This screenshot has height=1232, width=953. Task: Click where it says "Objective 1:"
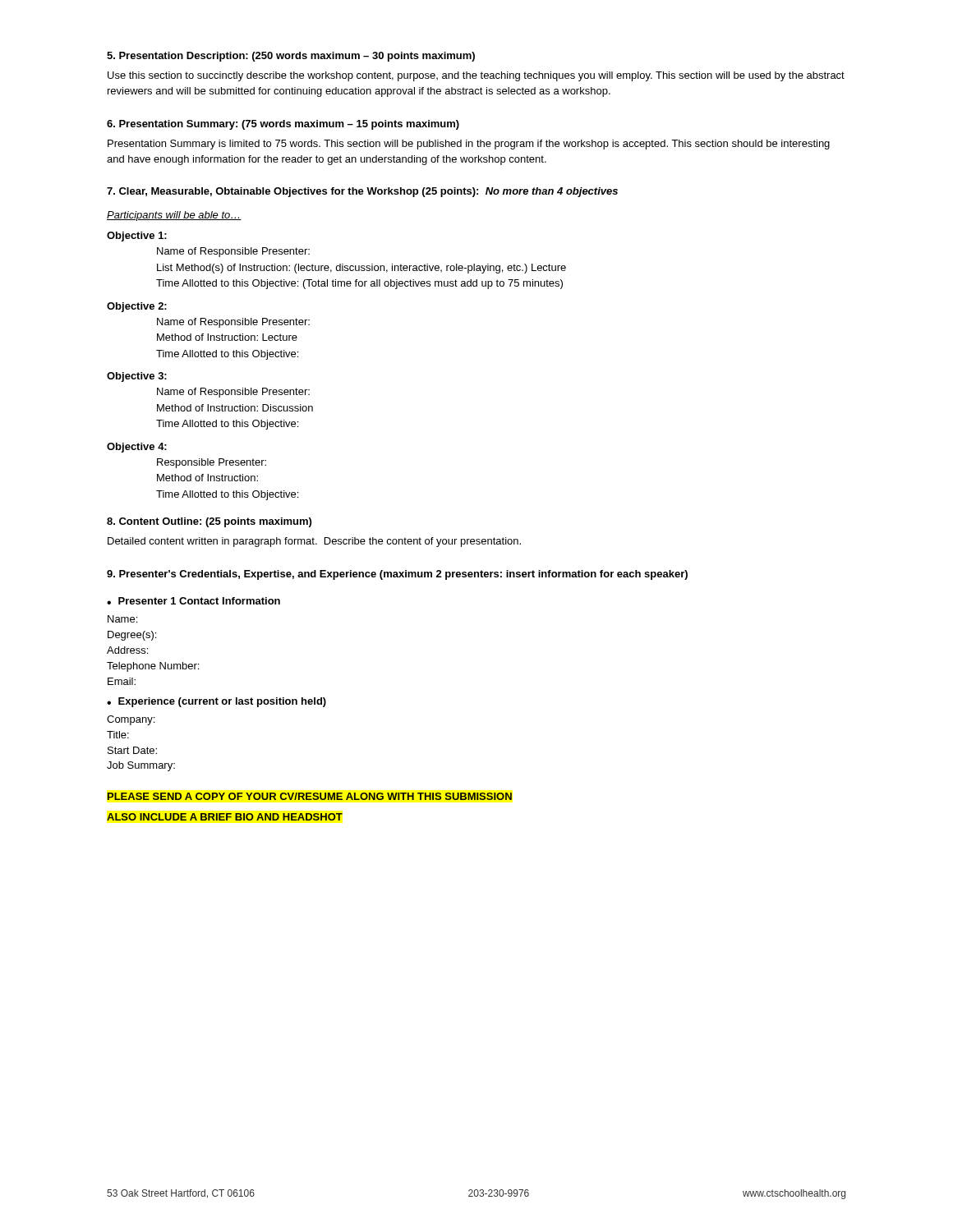coord(137,236)
